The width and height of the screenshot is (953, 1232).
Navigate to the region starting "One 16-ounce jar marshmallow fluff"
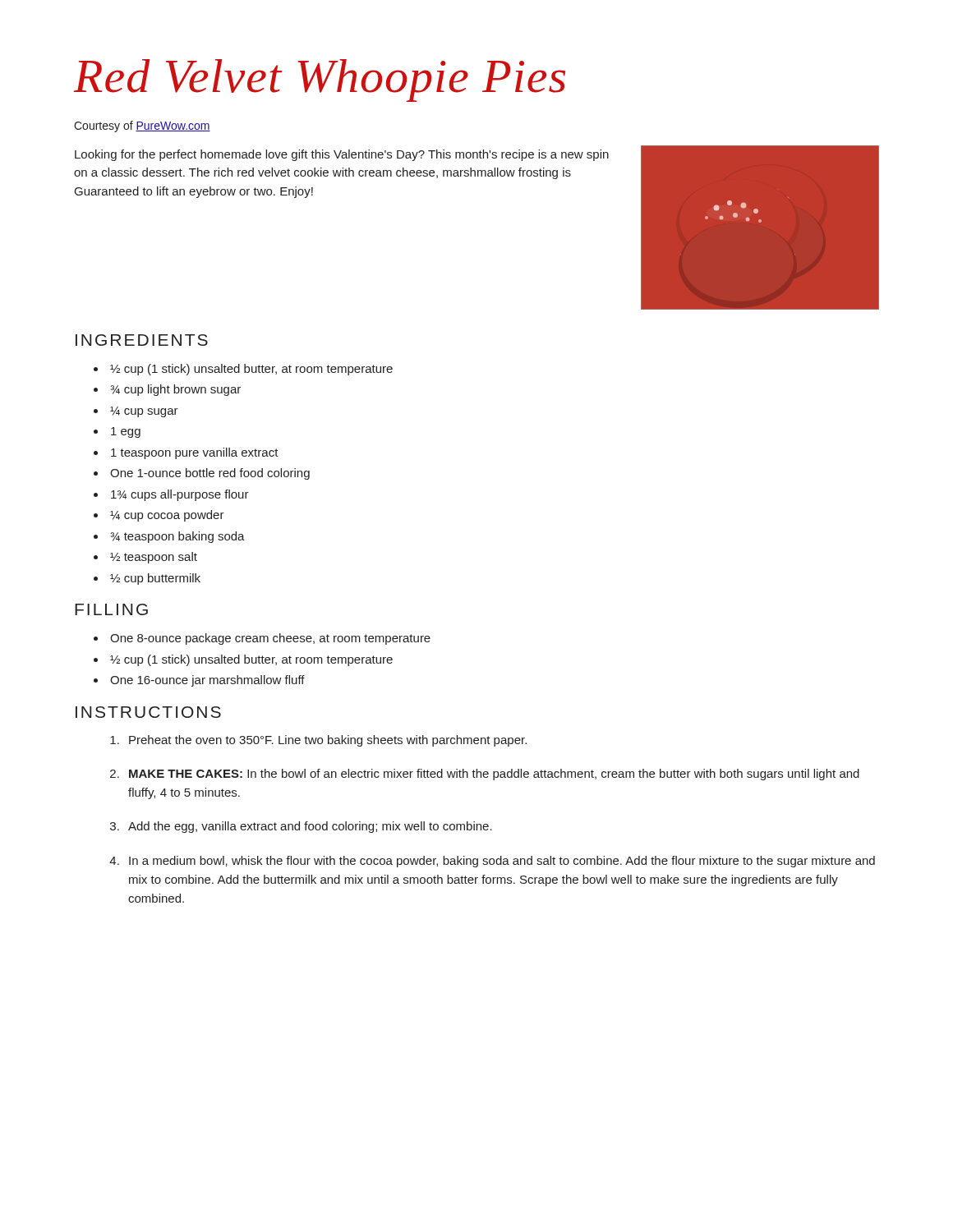(x=207, y=680)
